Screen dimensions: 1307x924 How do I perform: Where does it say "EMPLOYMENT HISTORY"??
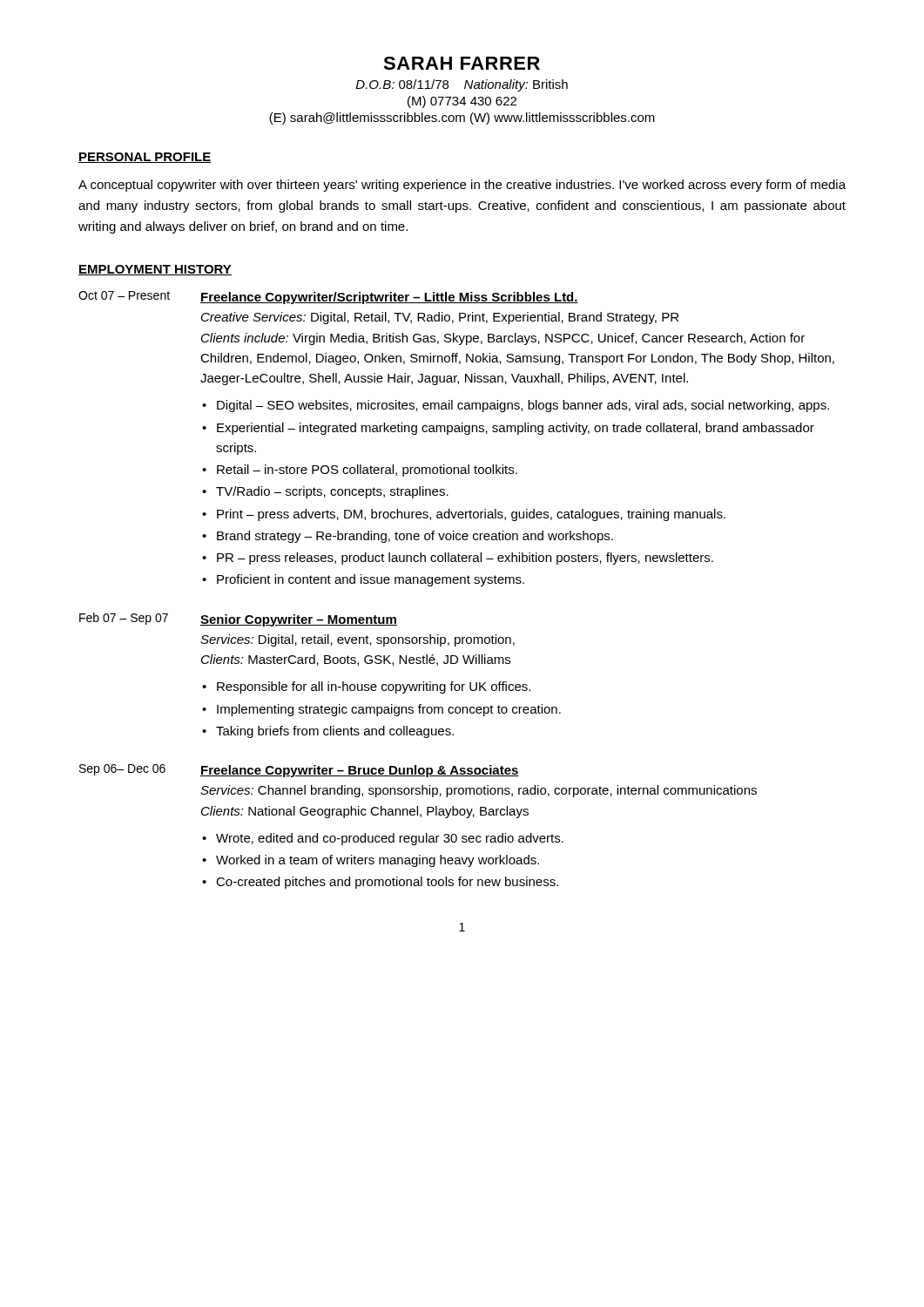[155, 269]
